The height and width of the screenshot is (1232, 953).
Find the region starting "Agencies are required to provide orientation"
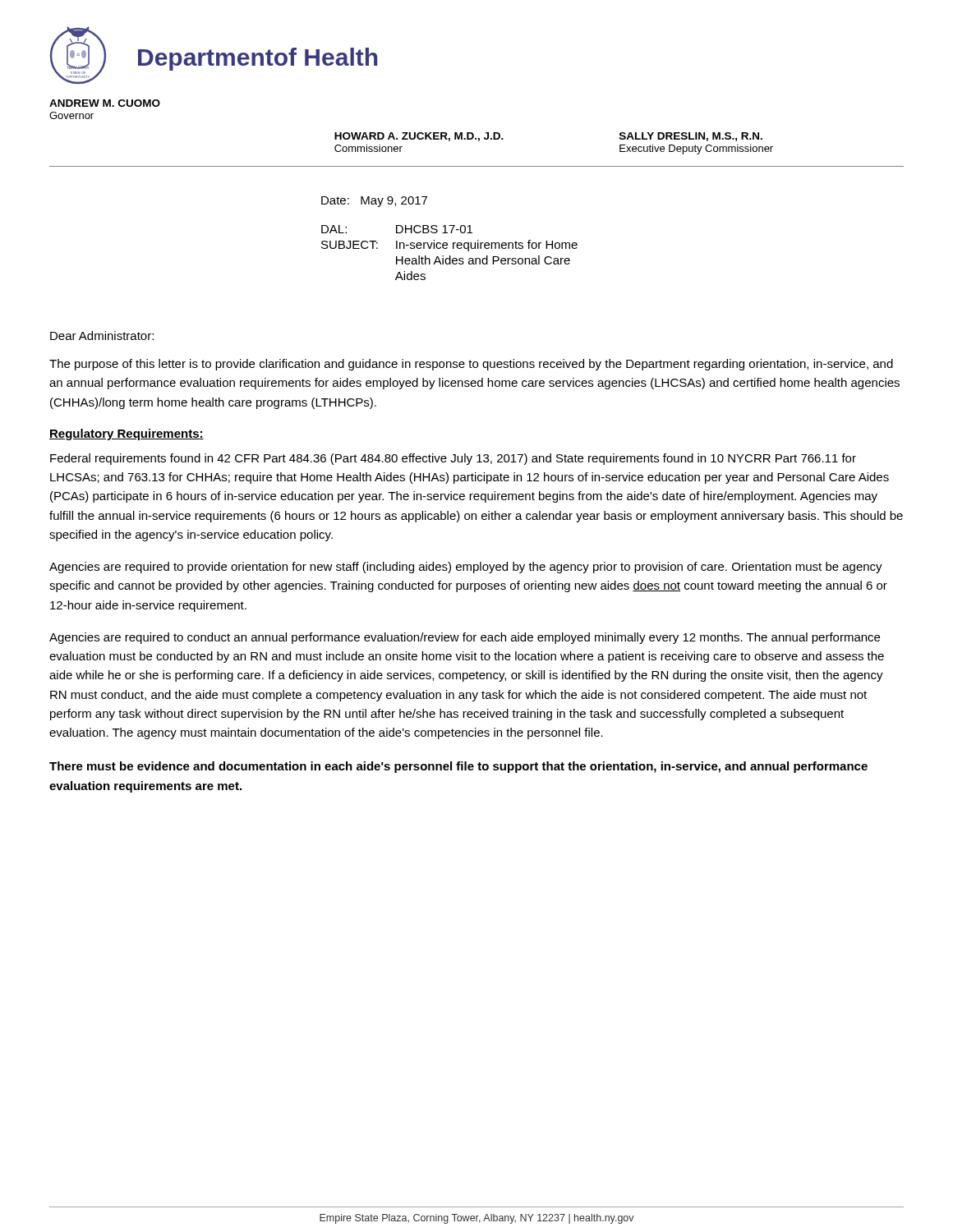click(468, 585)
